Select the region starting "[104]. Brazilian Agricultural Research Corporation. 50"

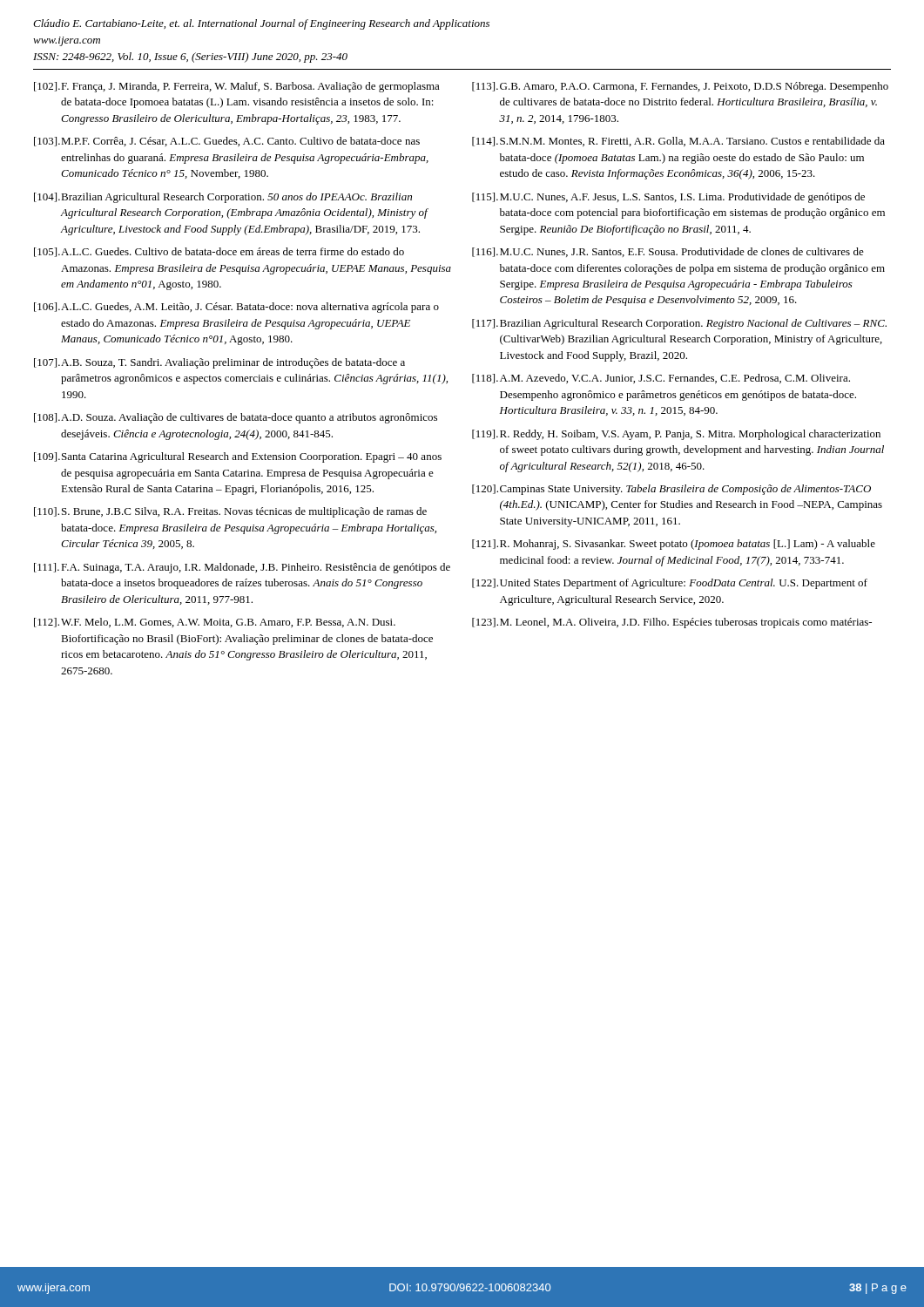point(243,213)
